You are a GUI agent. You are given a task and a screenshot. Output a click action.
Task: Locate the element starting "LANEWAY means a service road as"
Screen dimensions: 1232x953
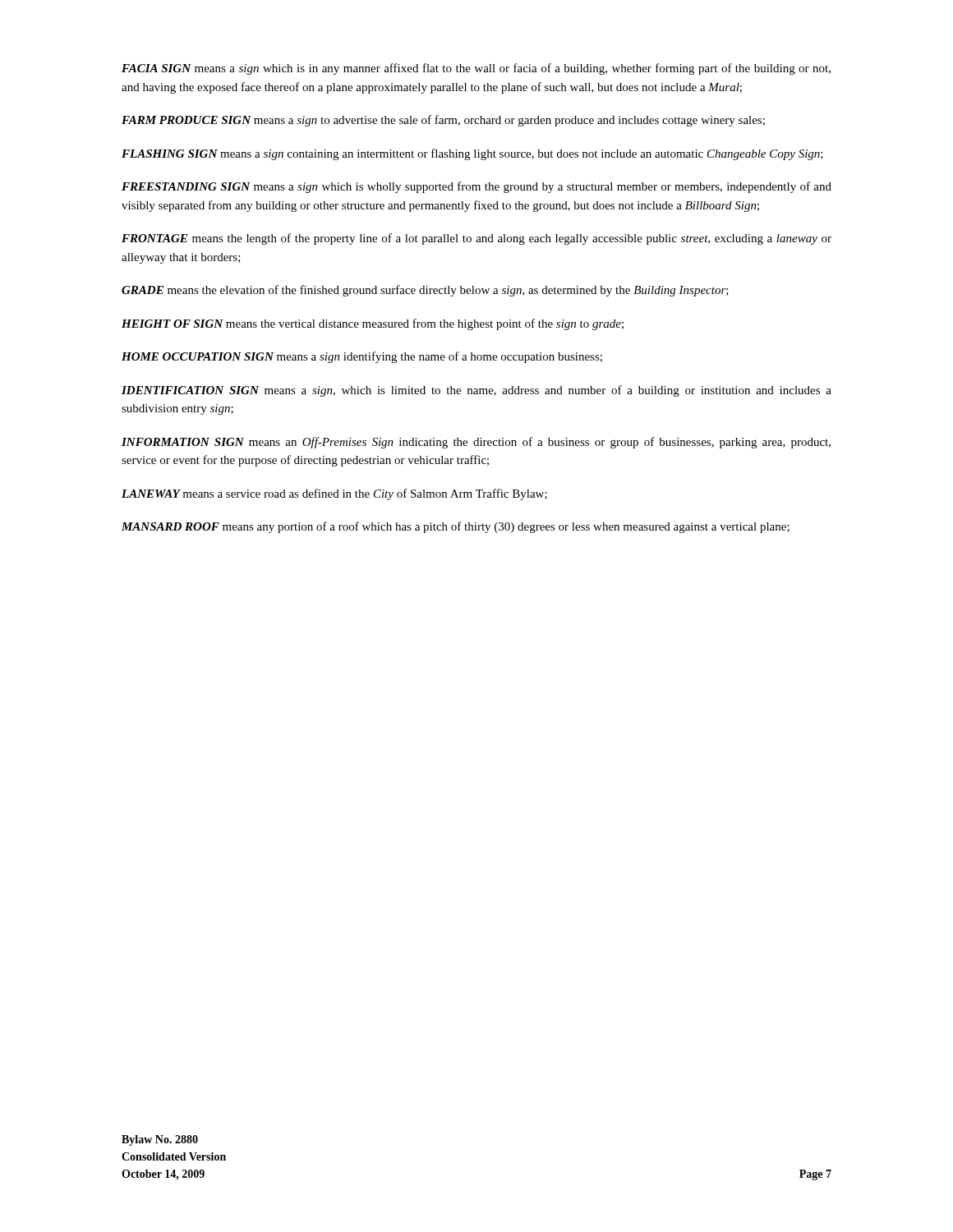pos(335,493)
